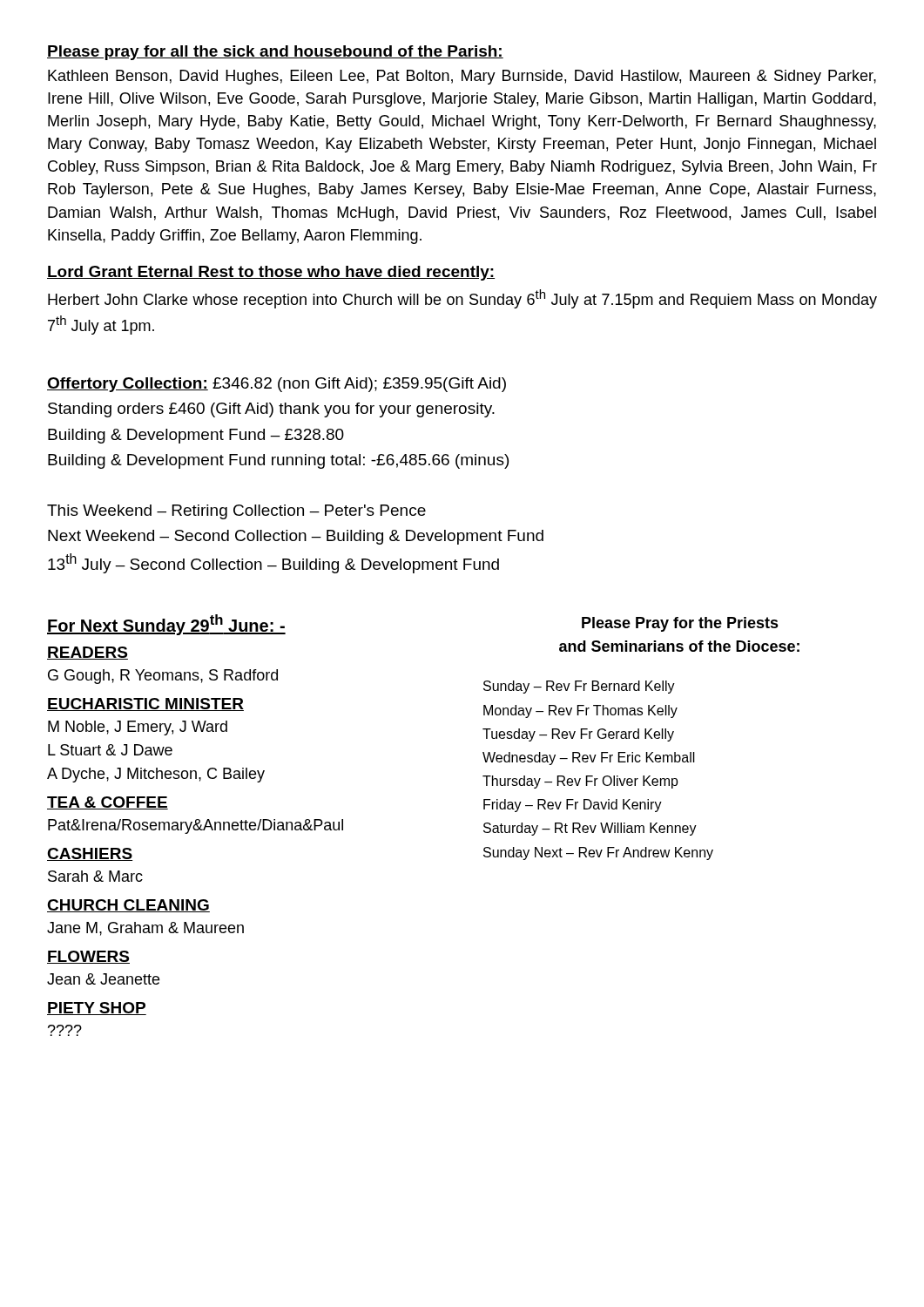Screen dimensions: 1307x924
Task: Locate the text block that says "Please Pray for"
Action: (x=680, y=635)
